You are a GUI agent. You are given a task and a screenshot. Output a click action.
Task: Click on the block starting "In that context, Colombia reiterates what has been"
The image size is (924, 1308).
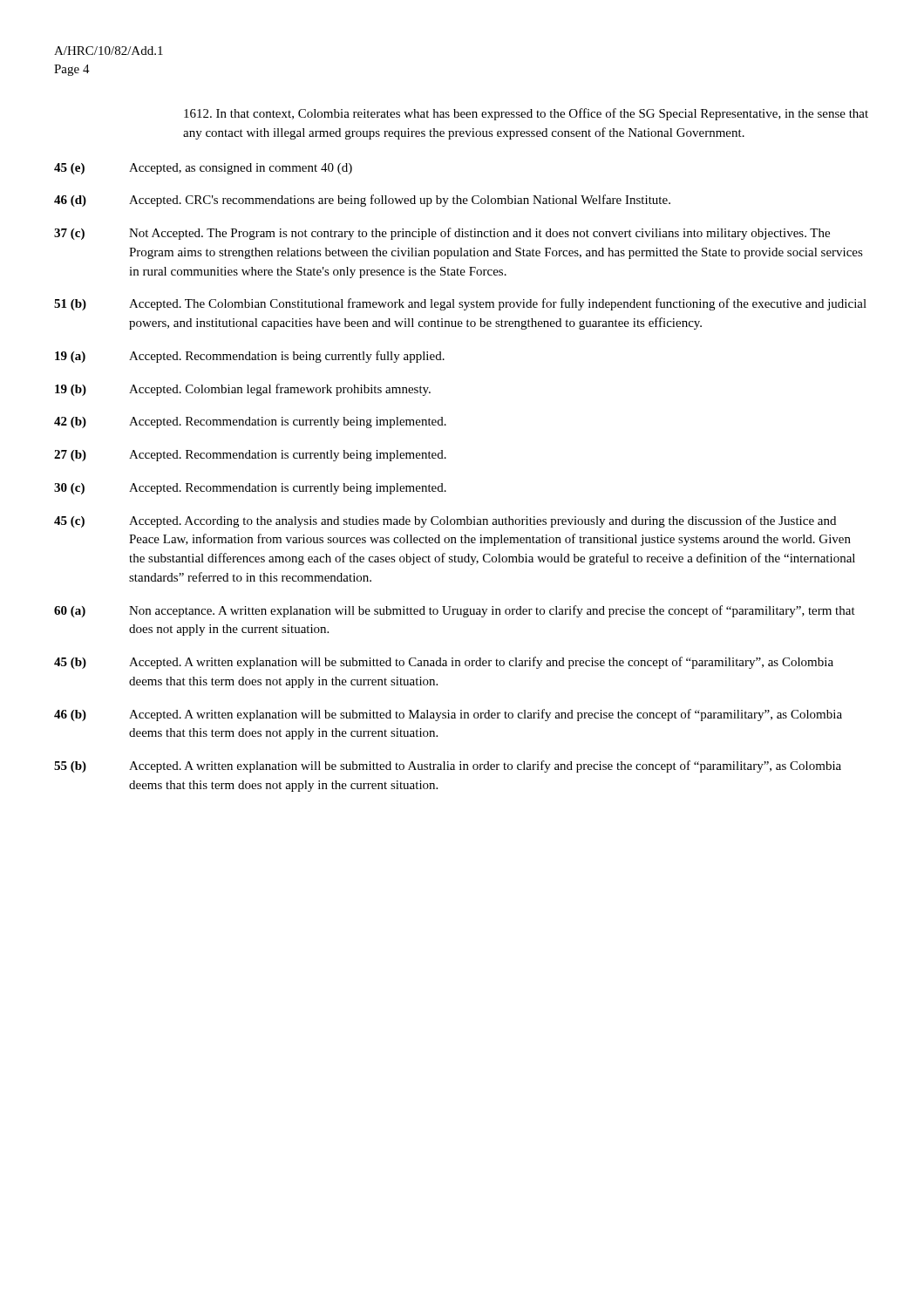[526, 123]
